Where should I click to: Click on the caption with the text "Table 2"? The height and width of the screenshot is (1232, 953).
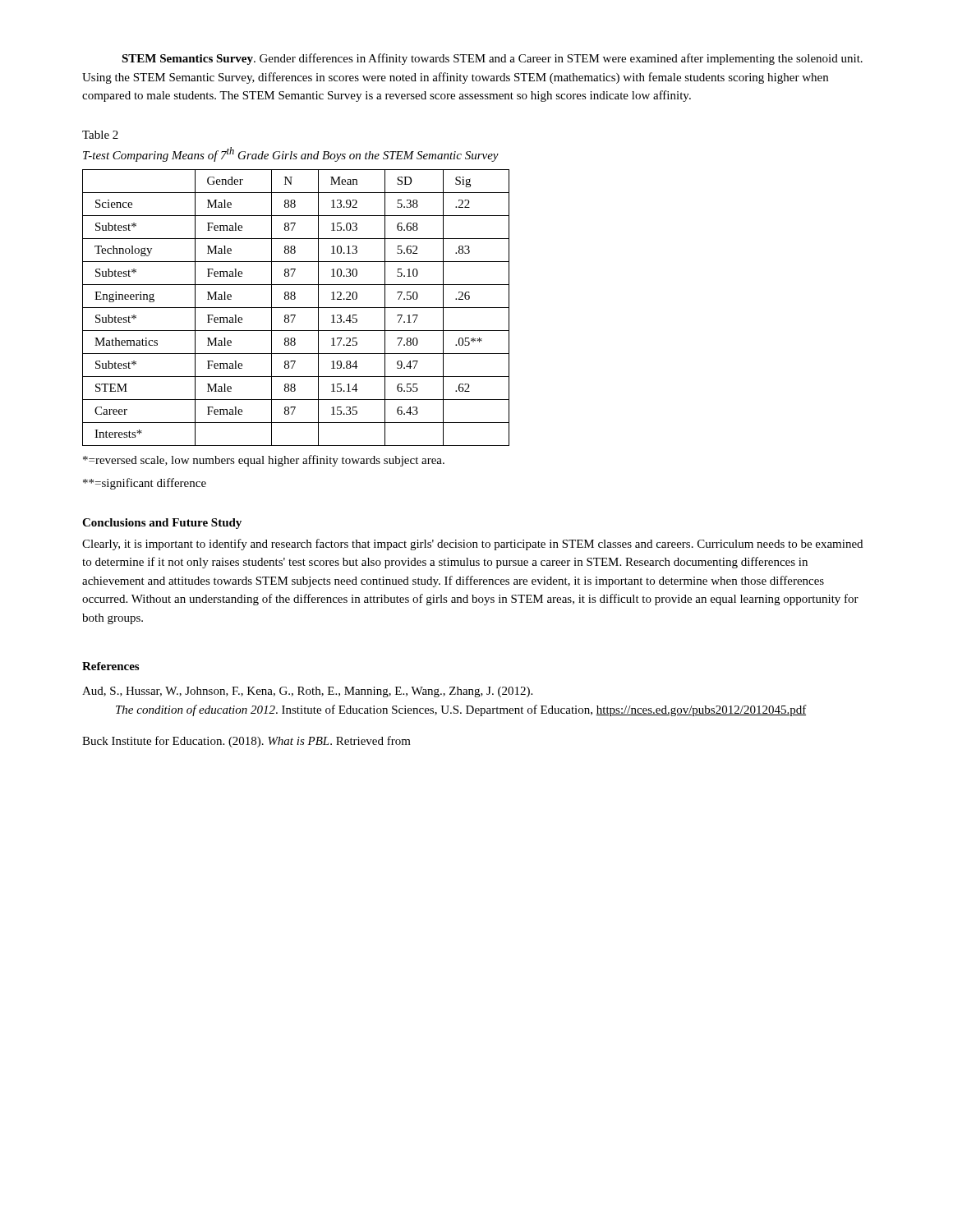tap(100, 134)
